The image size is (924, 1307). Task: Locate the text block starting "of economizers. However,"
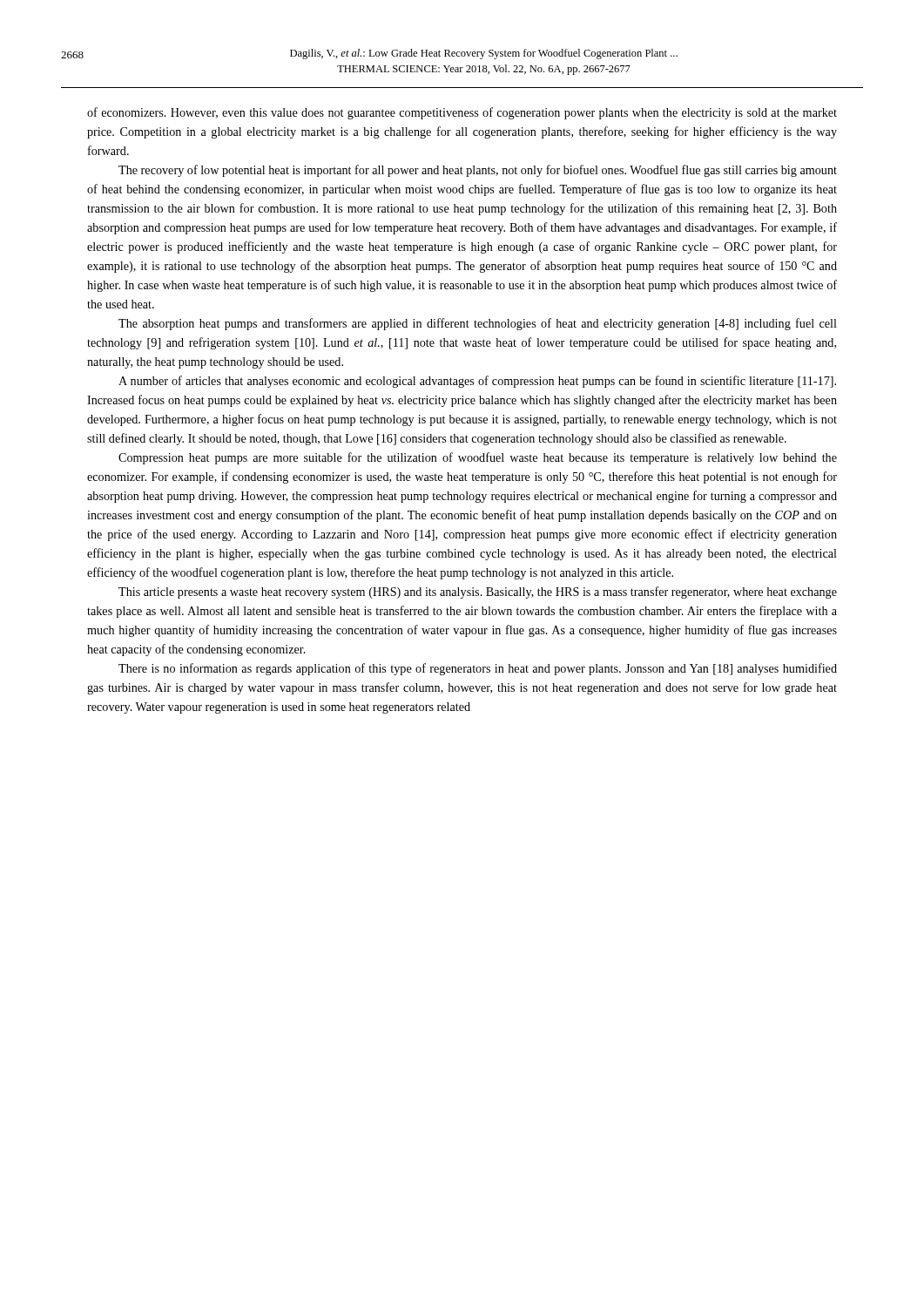(x=462, y=132)
